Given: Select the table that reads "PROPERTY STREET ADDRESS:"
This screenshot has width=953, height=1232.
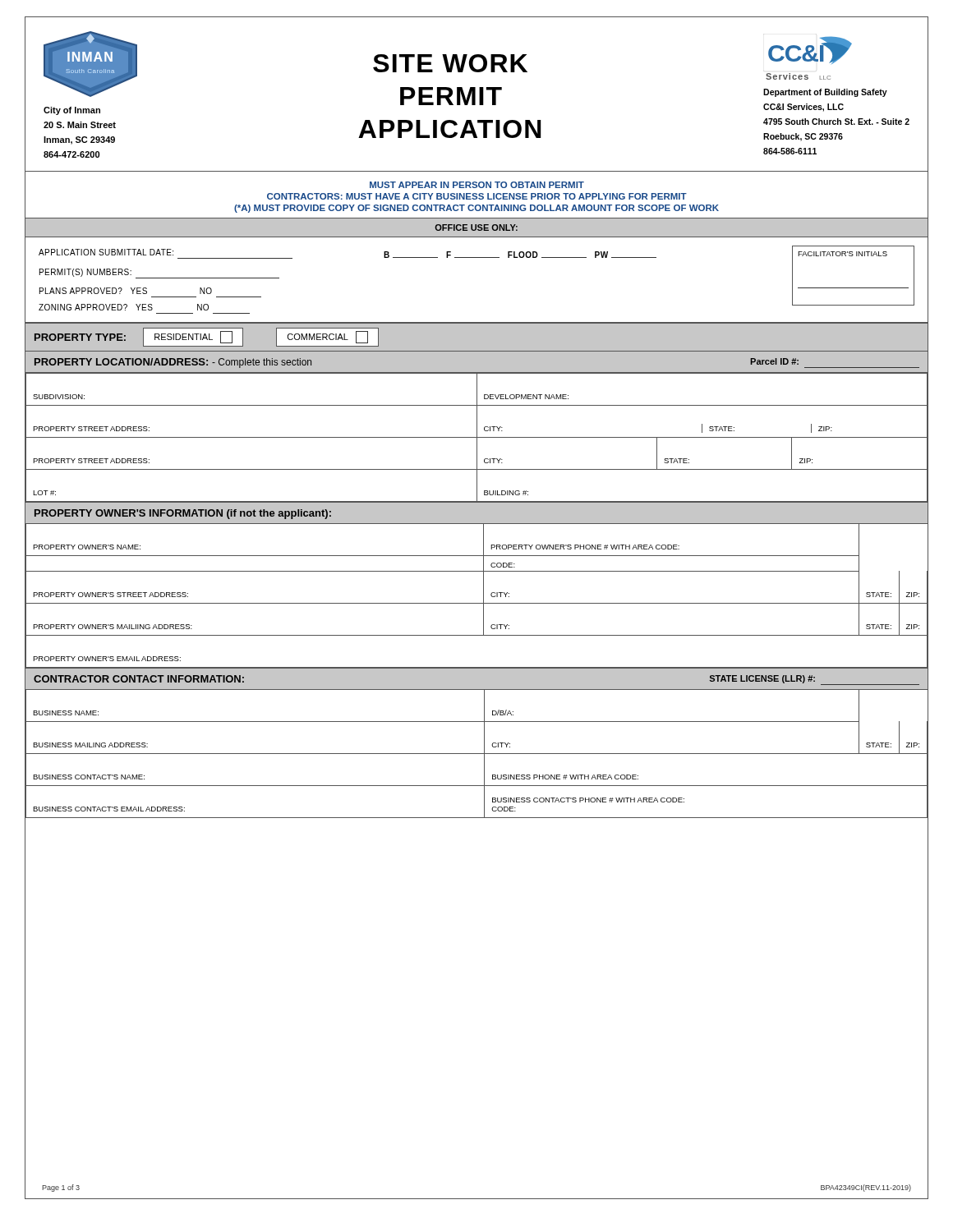Looking at the screenshot, I should 476,437.
